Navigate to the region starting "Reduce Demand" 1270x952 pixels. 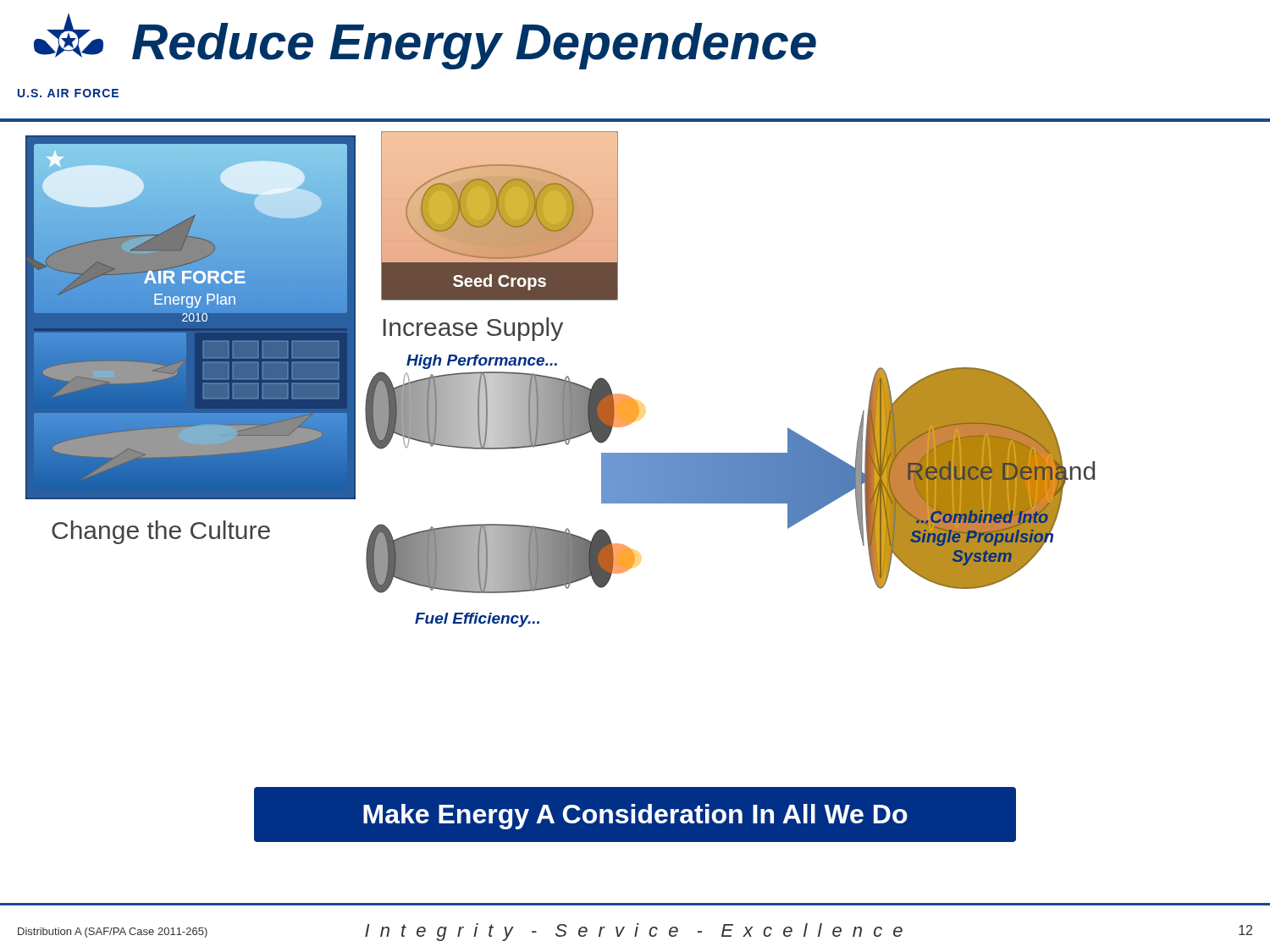click(x=1001, y=471)
